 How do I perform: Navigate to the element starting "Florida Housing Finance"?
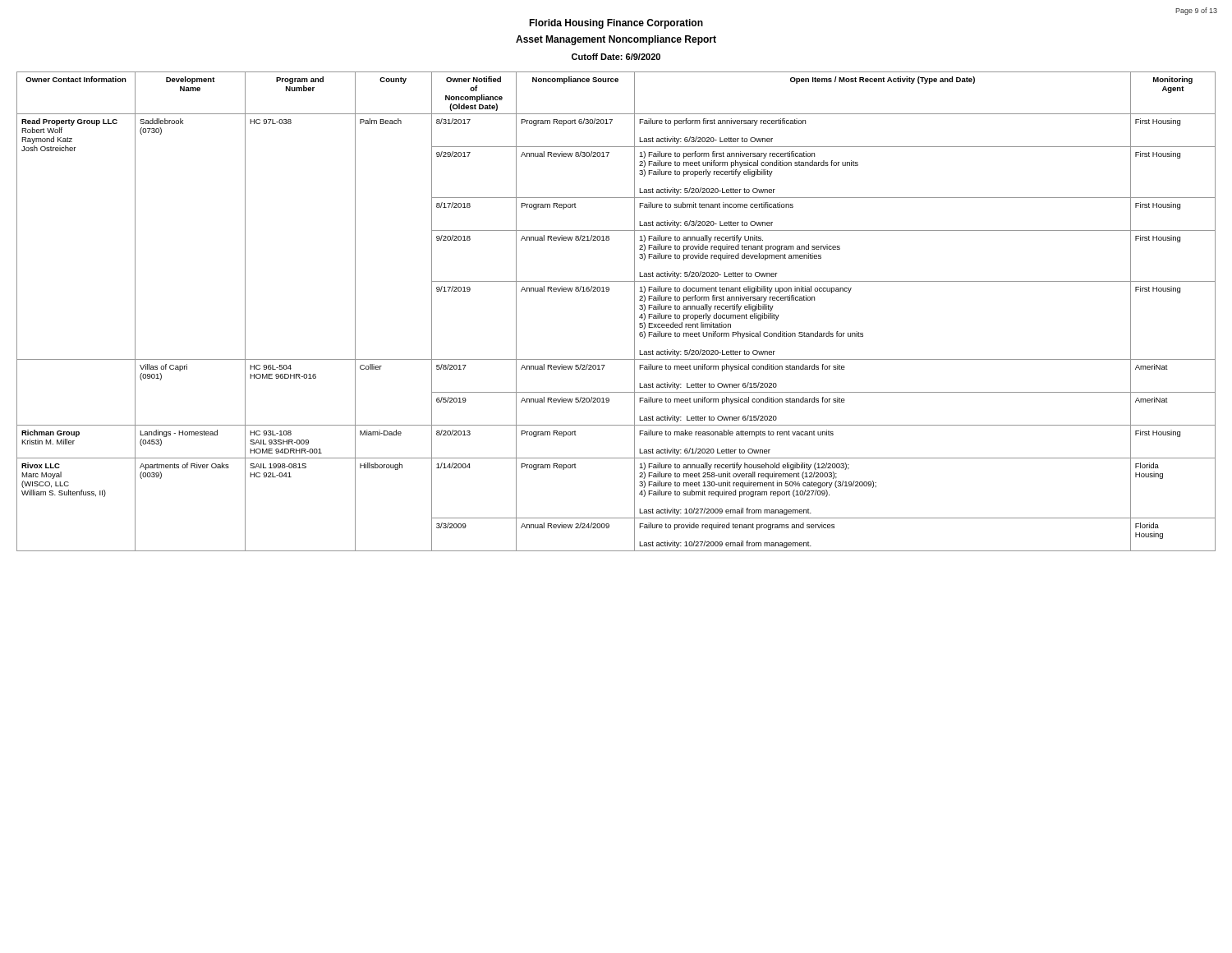tap(616, 39)
